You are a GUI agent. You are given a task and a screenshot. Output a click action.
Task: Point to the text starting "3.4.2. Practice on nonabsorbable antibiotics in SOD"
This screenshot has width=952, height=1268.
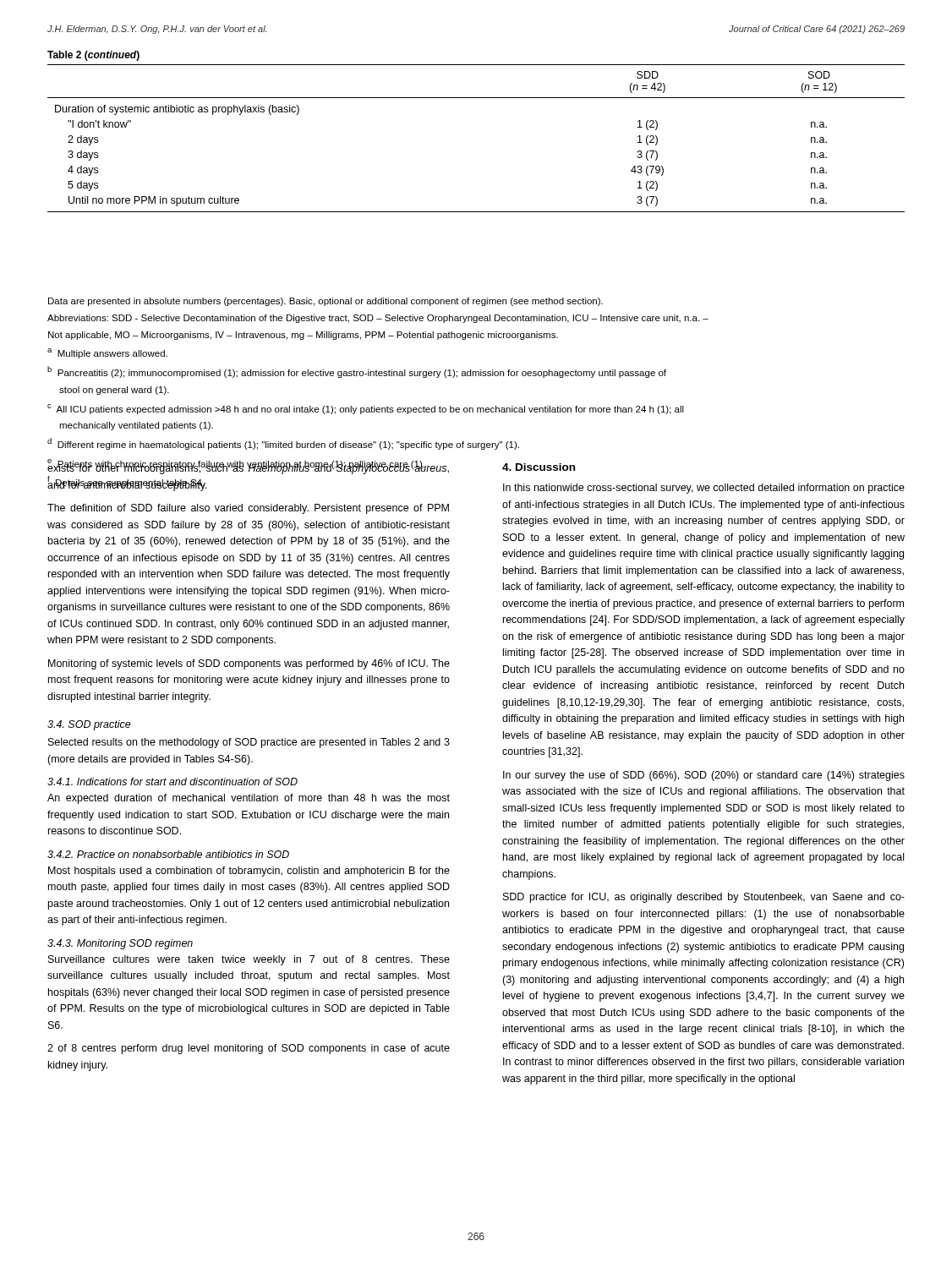[x=168, y=854]
